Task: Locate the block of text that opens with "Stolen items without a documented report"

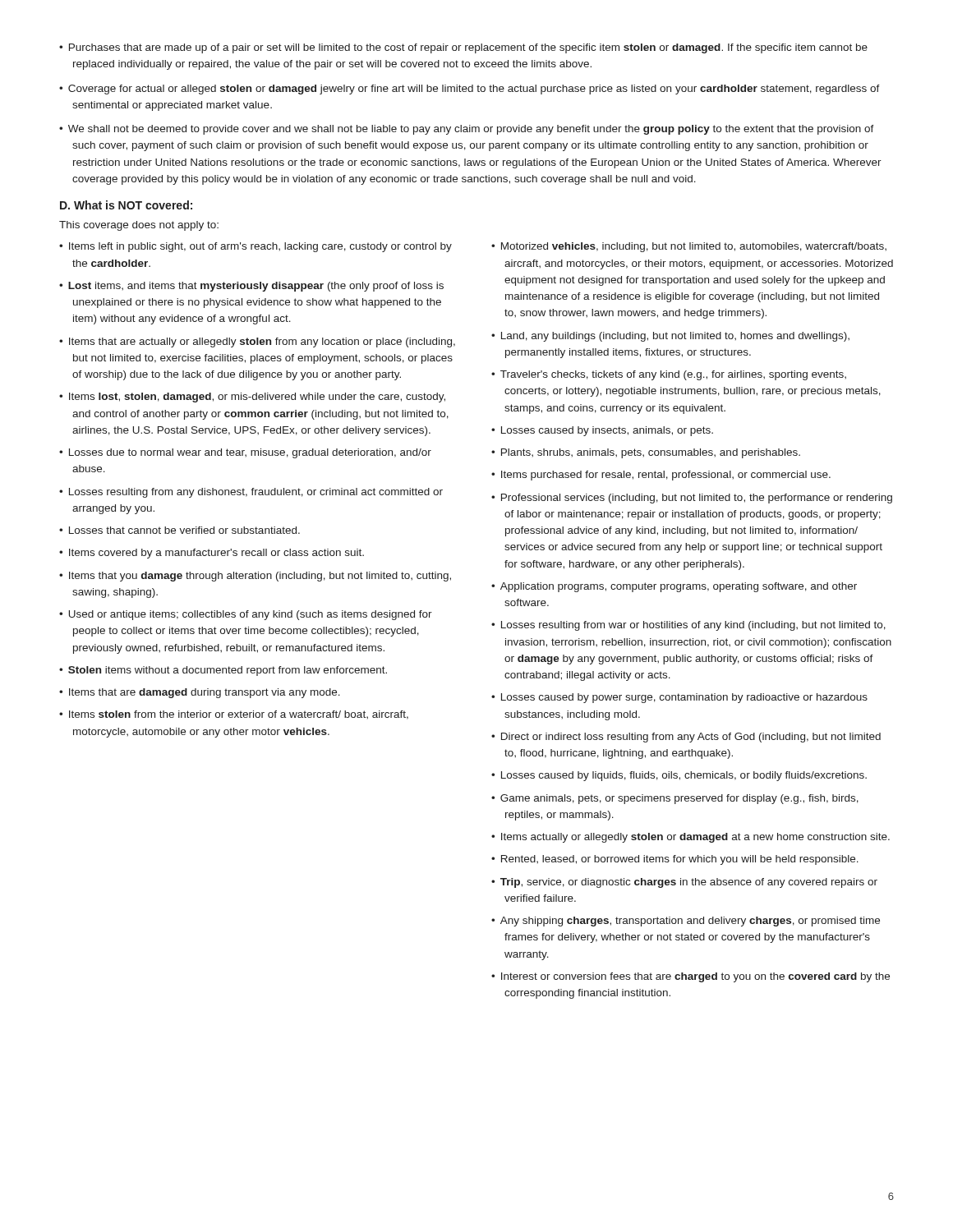Action: pyautogui.click(x=228, y=670)
